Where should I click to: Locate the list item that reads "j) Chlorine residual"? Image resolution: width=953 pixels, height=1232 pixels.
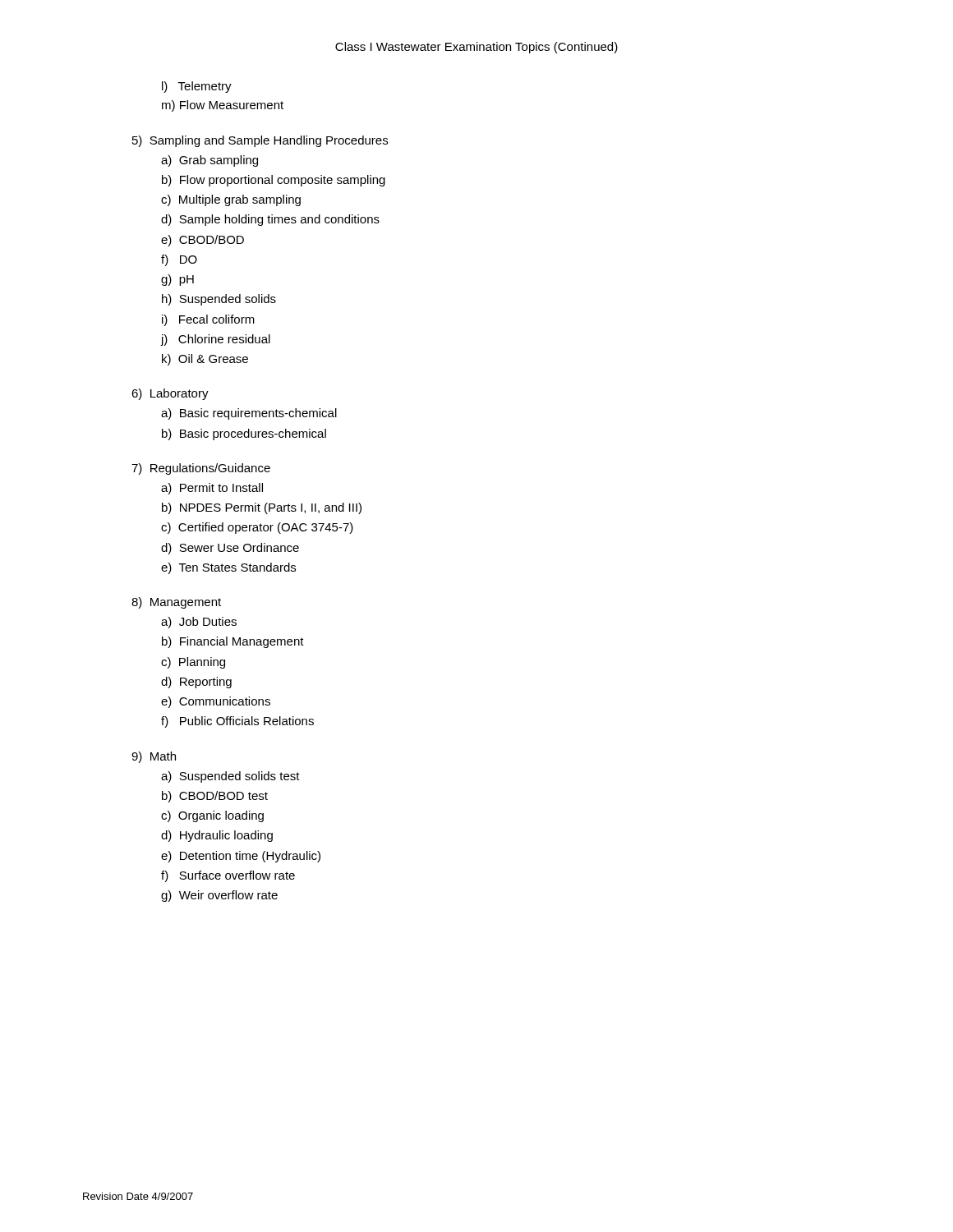216,339
